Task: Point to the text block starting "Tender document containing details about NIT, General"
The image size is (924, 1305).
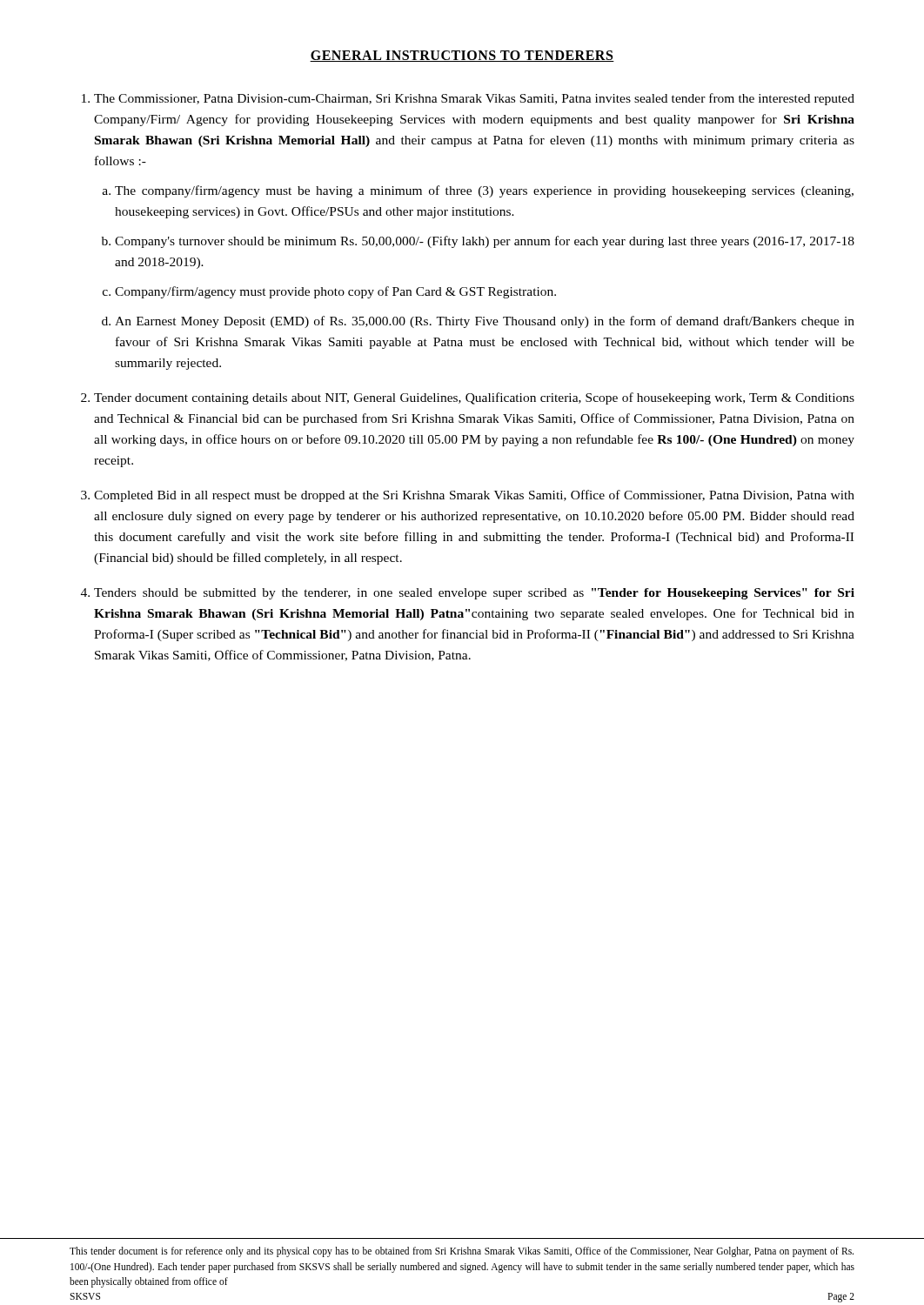Action: 474,429
